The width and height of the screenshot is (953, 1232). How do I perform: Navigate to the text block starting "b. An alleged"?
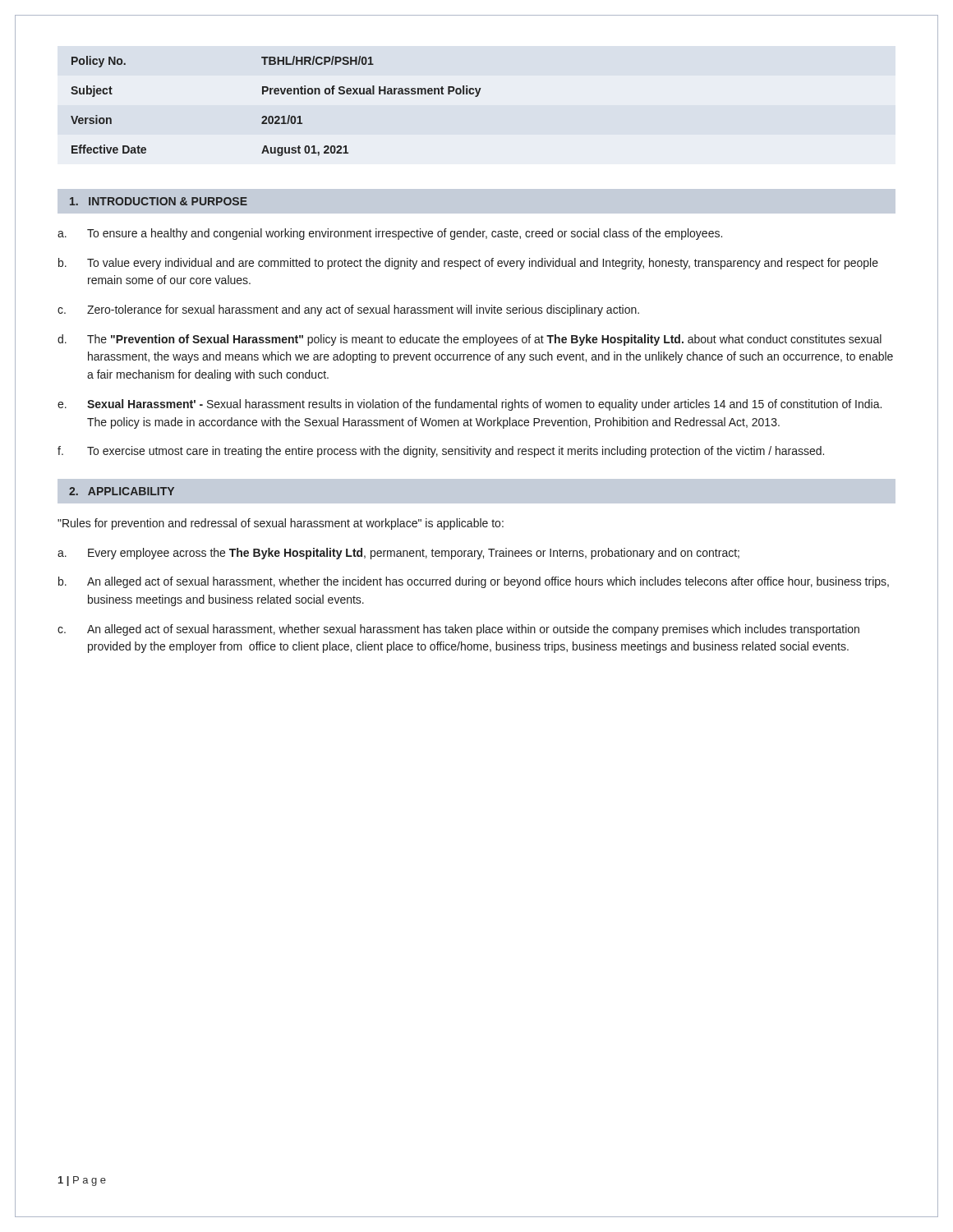coord(476,591)
